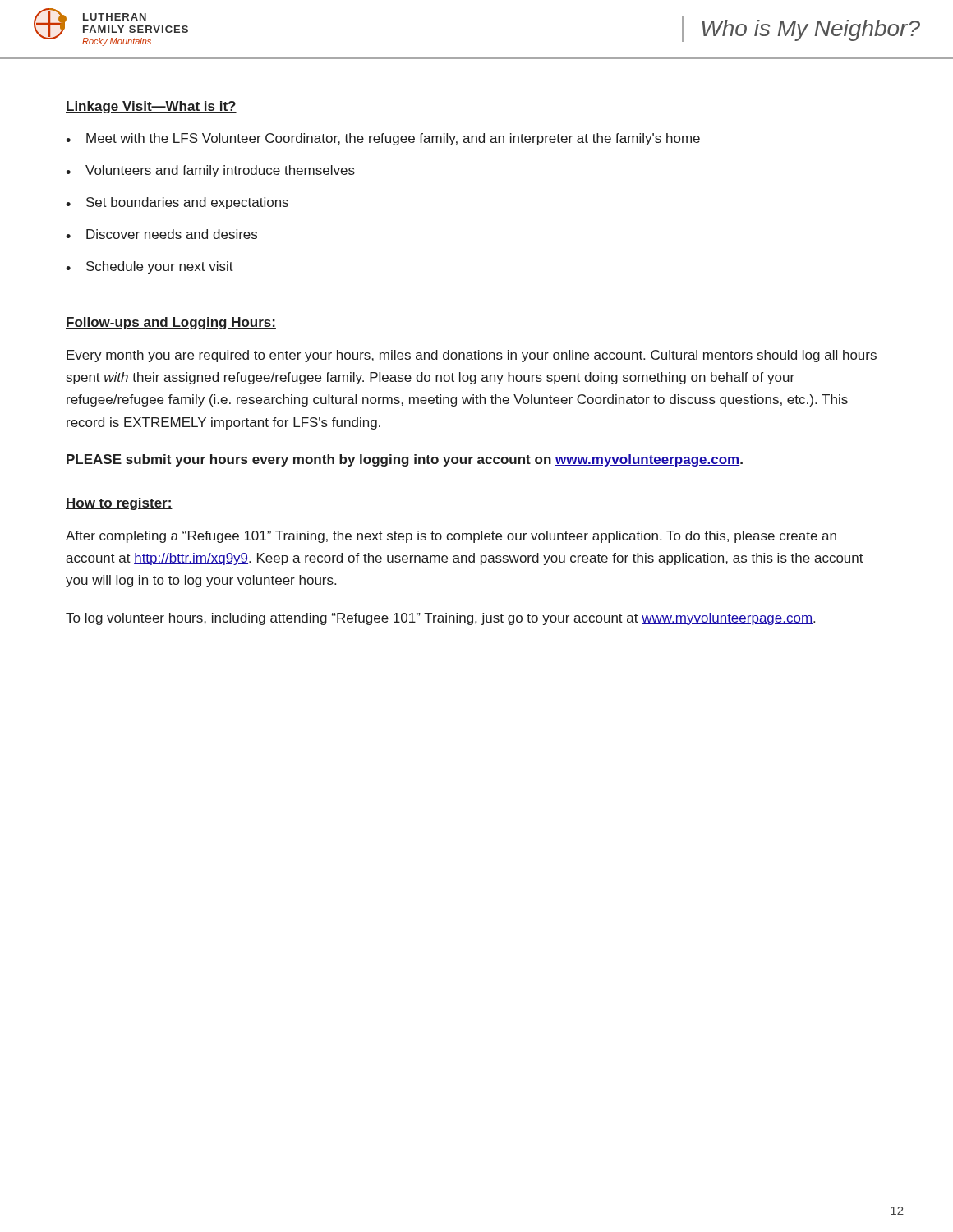Find the text starting "• Schedule your next visit"
This screenshot has height=1232, width=953.
150,267
